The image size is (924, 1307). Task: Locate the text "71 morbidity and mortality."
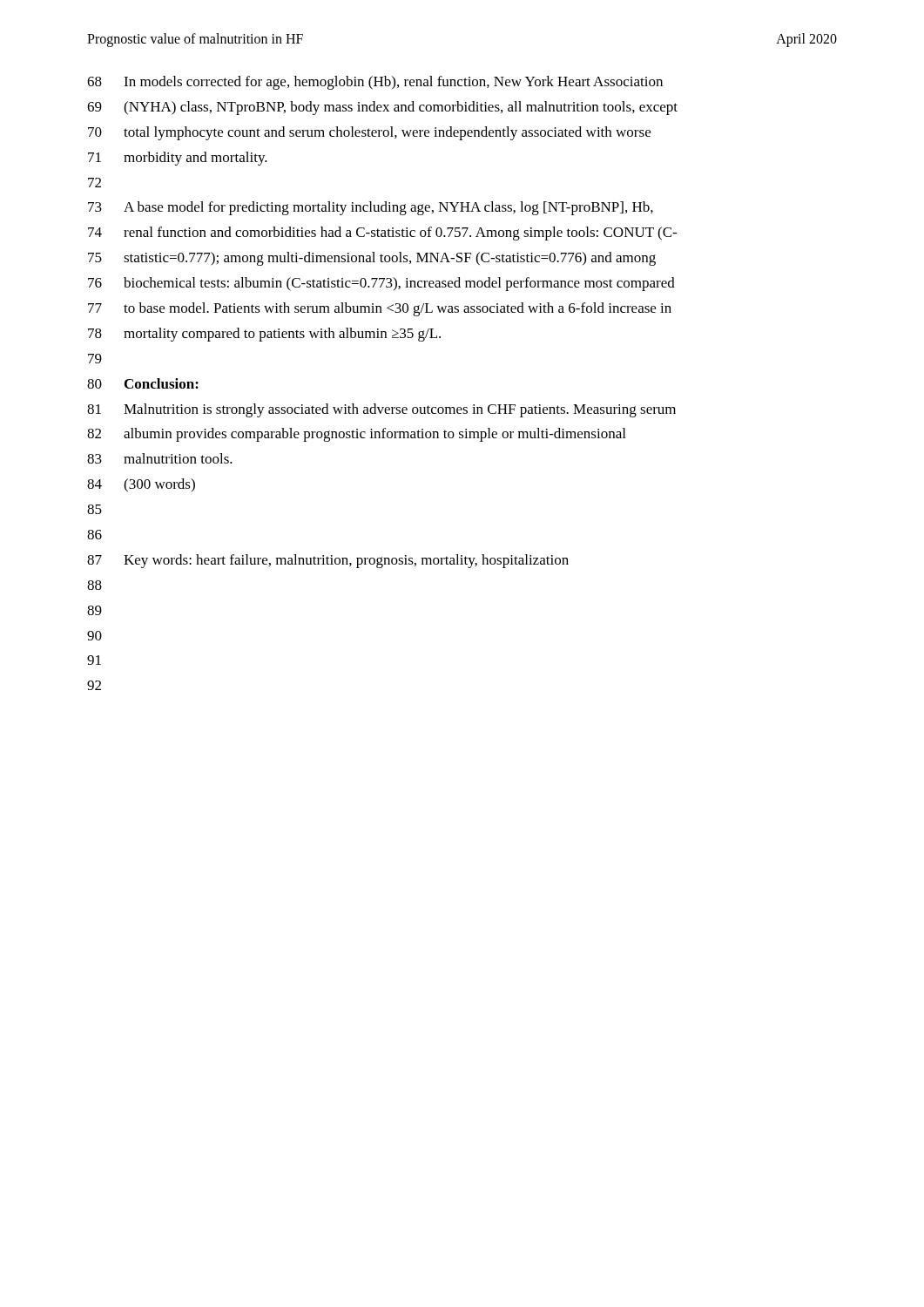click(x=178, y=159)
